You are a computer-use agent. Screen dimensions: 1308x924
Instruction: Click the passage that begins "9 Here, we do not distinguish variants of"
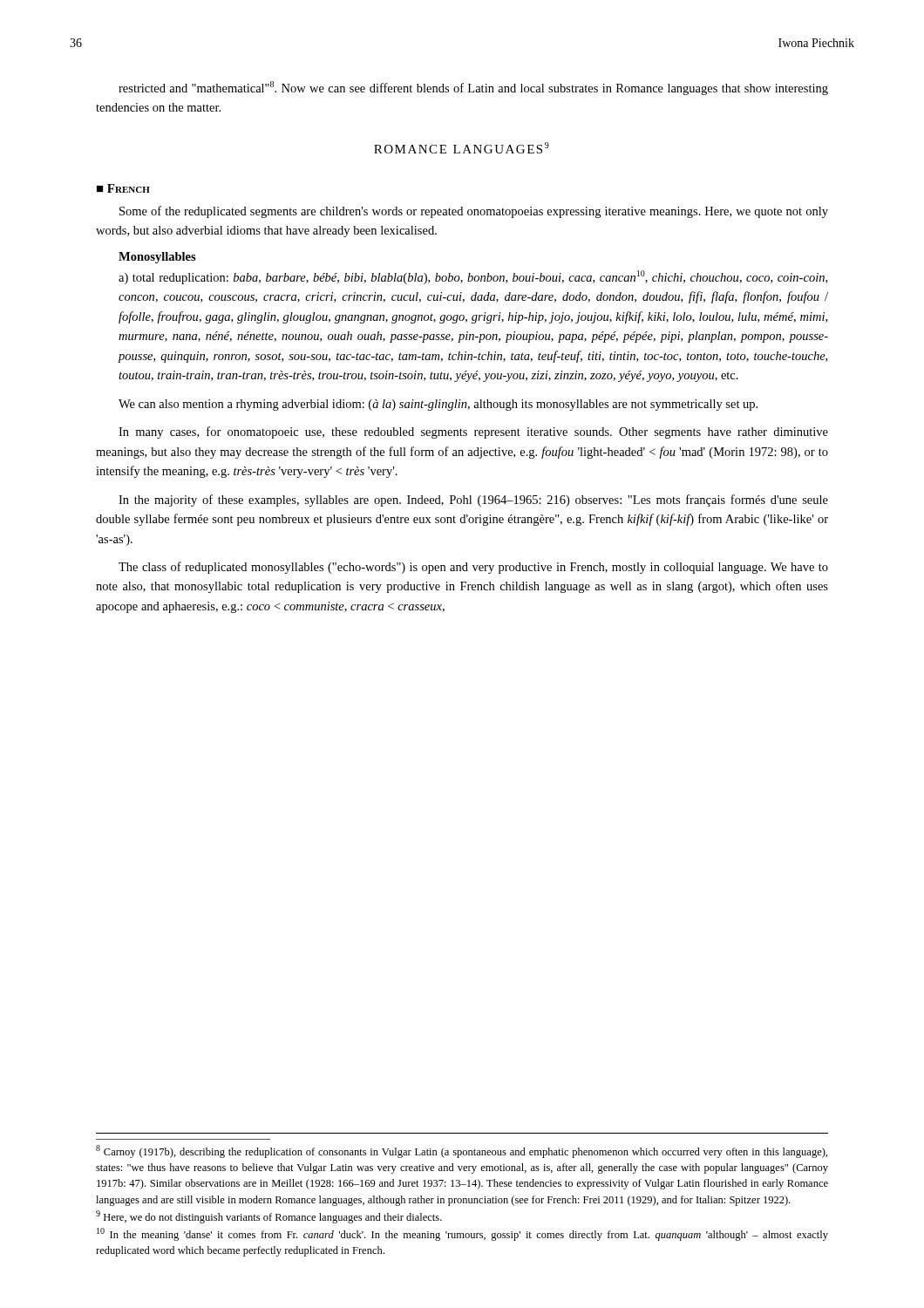click(x=269, y=1216)
